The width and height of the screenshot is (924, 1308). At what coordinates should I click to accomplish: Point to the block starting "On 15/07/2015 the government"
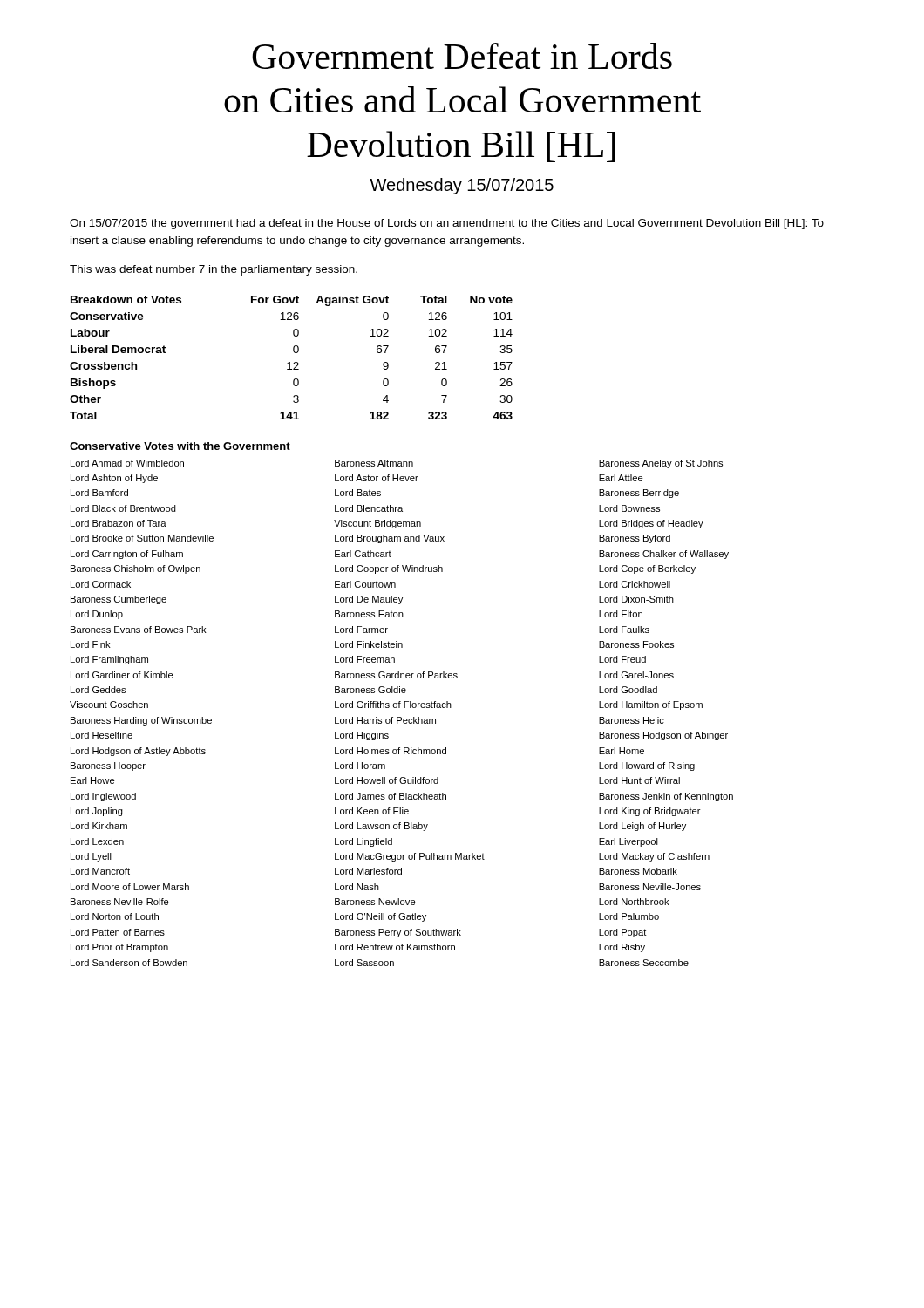(x=447, y=232)
